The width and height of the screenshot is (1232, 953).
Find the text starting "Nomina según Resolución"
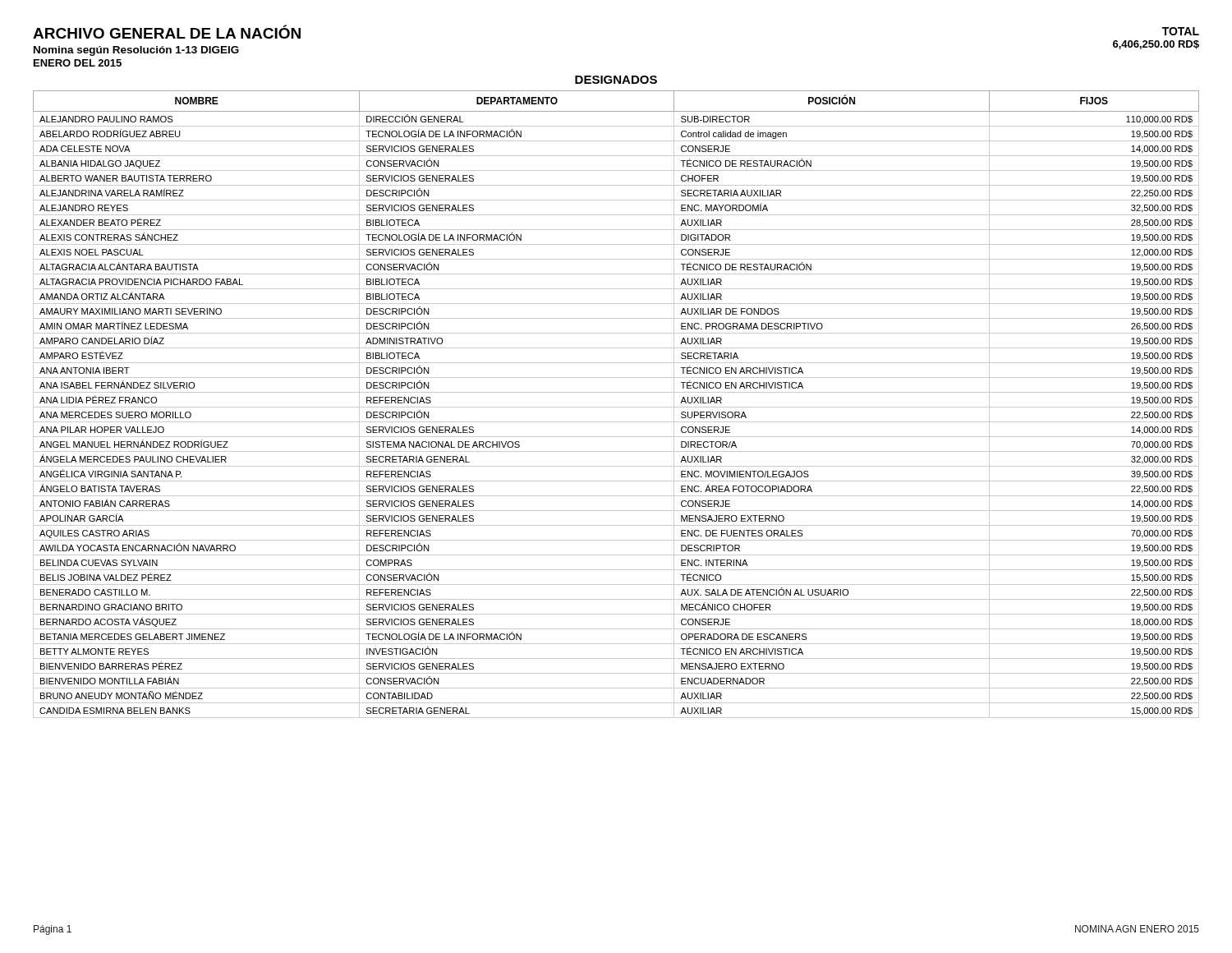click(136, 50)
